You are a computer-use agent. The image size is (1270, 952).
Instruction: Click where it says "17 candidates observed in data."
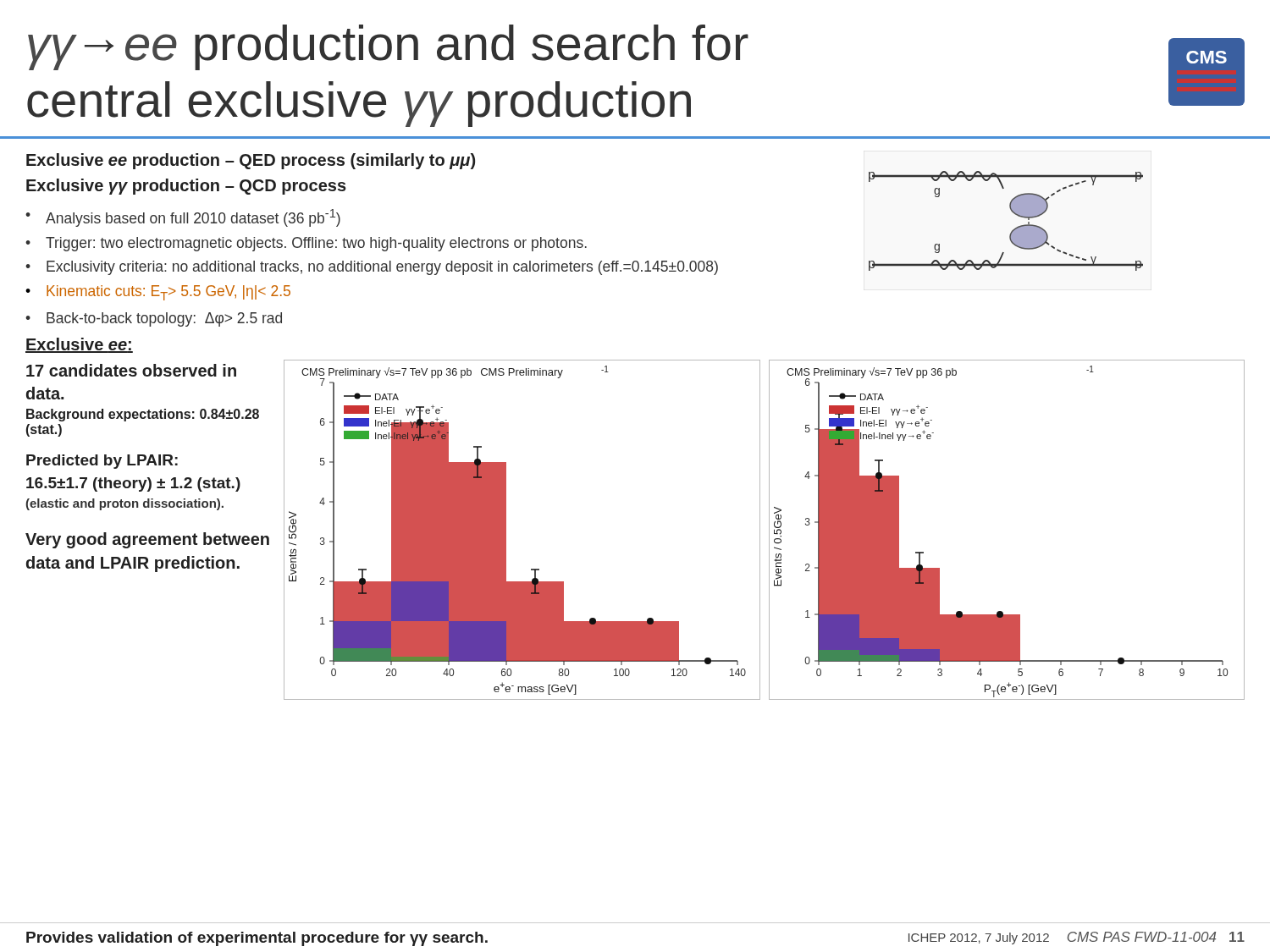[x=131, y=382]
